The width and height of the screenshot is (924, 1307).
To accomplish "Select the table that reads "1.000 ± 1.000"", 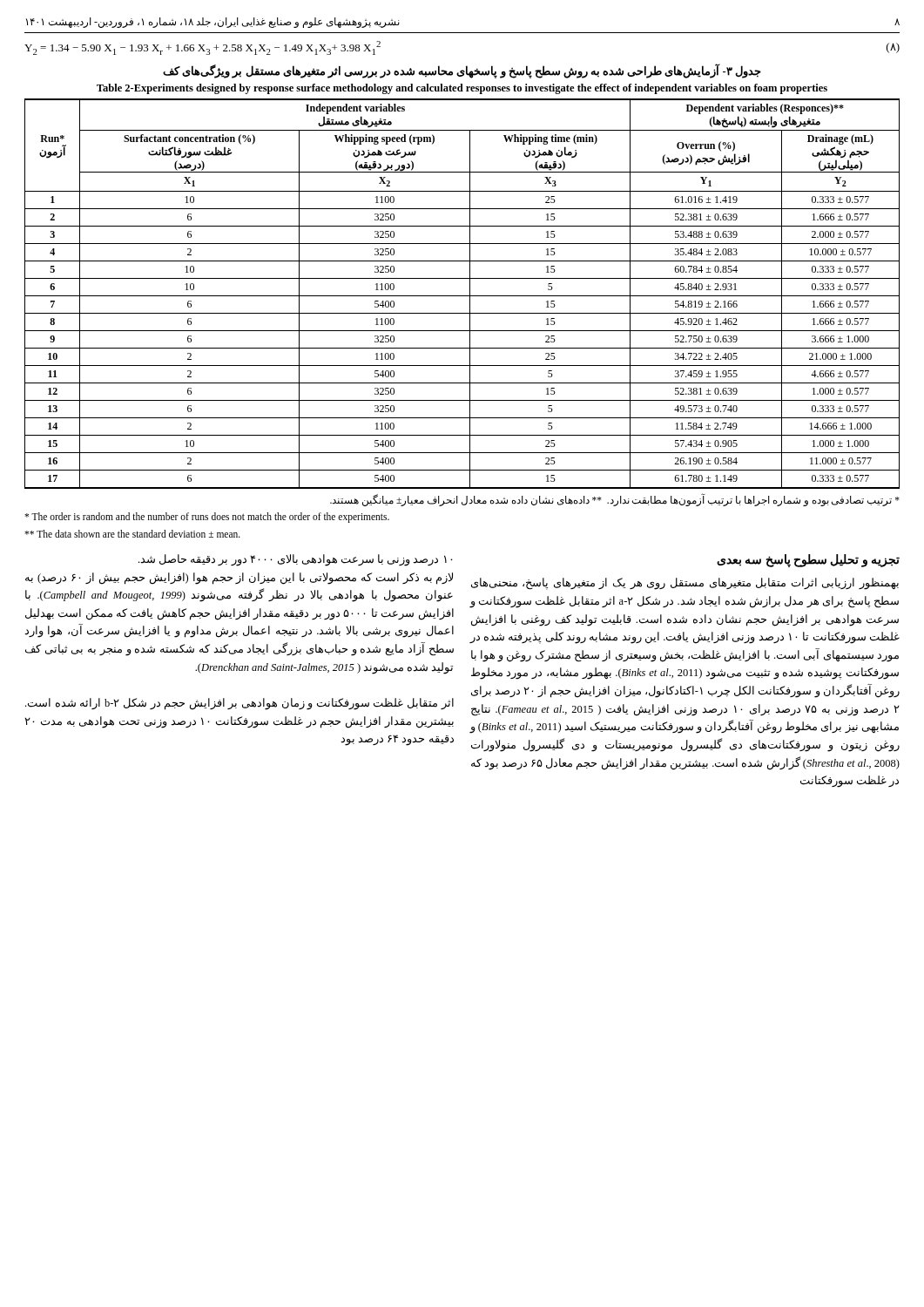I will click(x=462, y=294).
